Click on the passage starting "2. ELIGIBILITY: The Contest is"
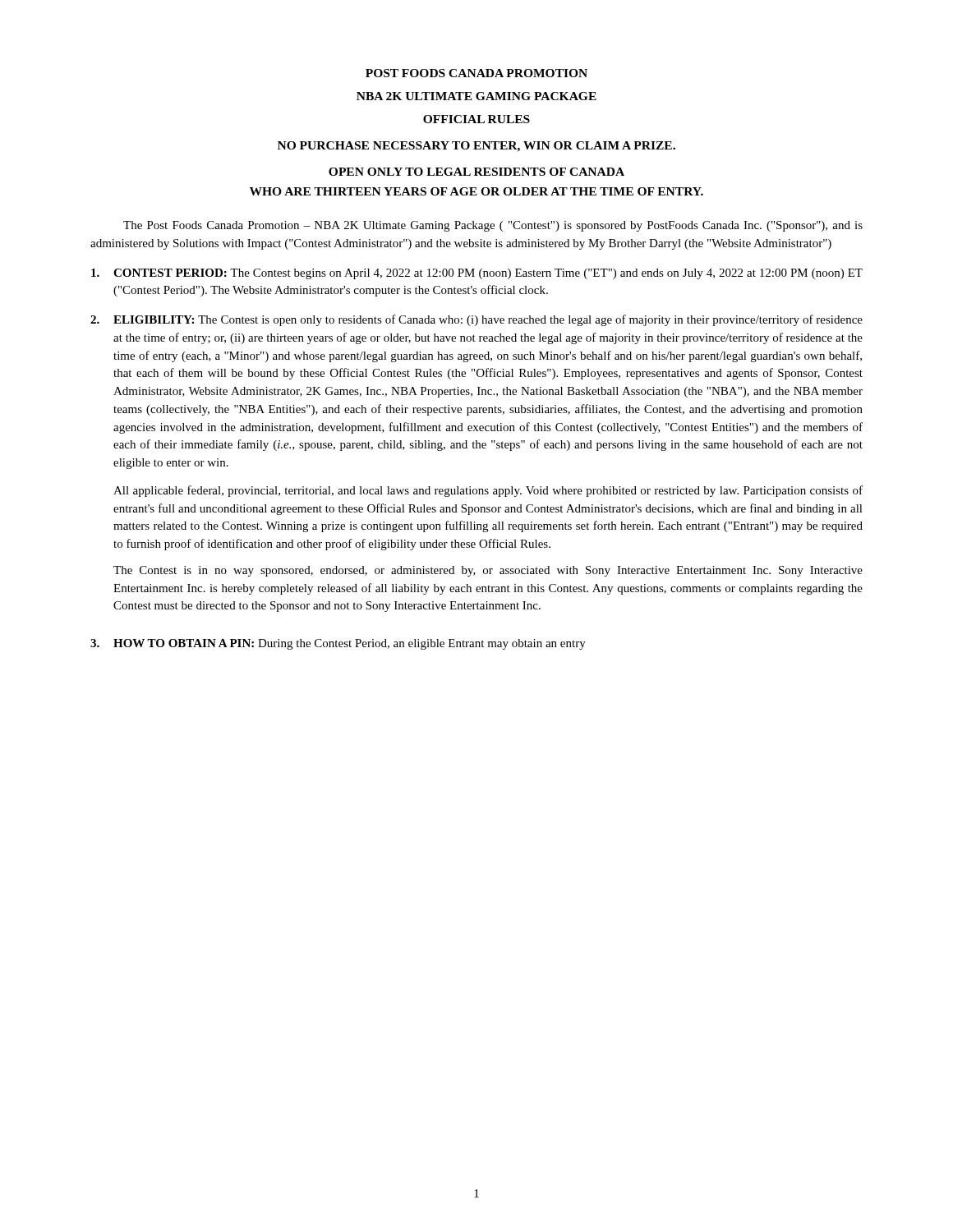 click(x=476, y=320)
